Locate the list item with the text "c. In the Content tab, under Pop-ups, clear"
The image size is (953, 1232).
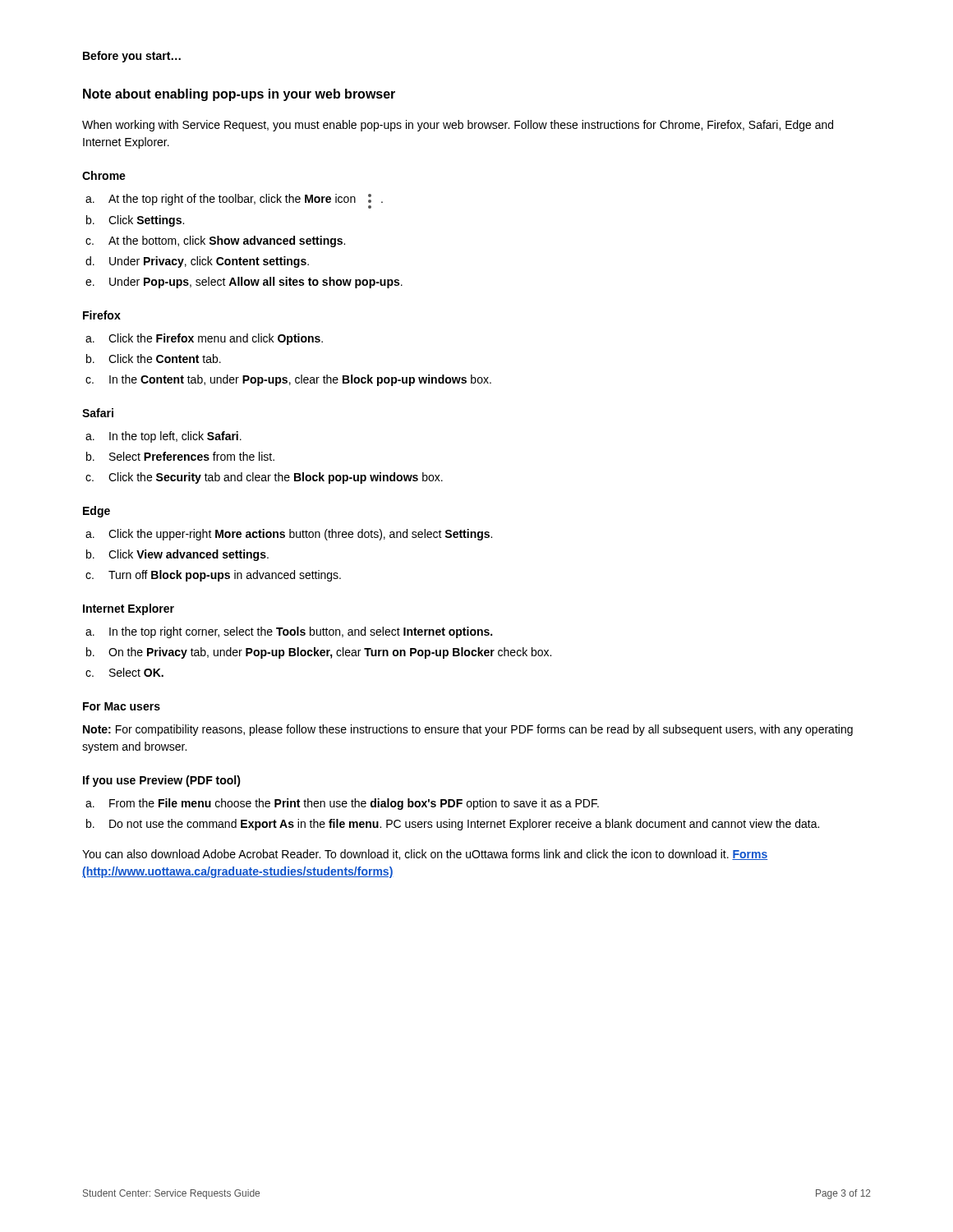point(476,380)
